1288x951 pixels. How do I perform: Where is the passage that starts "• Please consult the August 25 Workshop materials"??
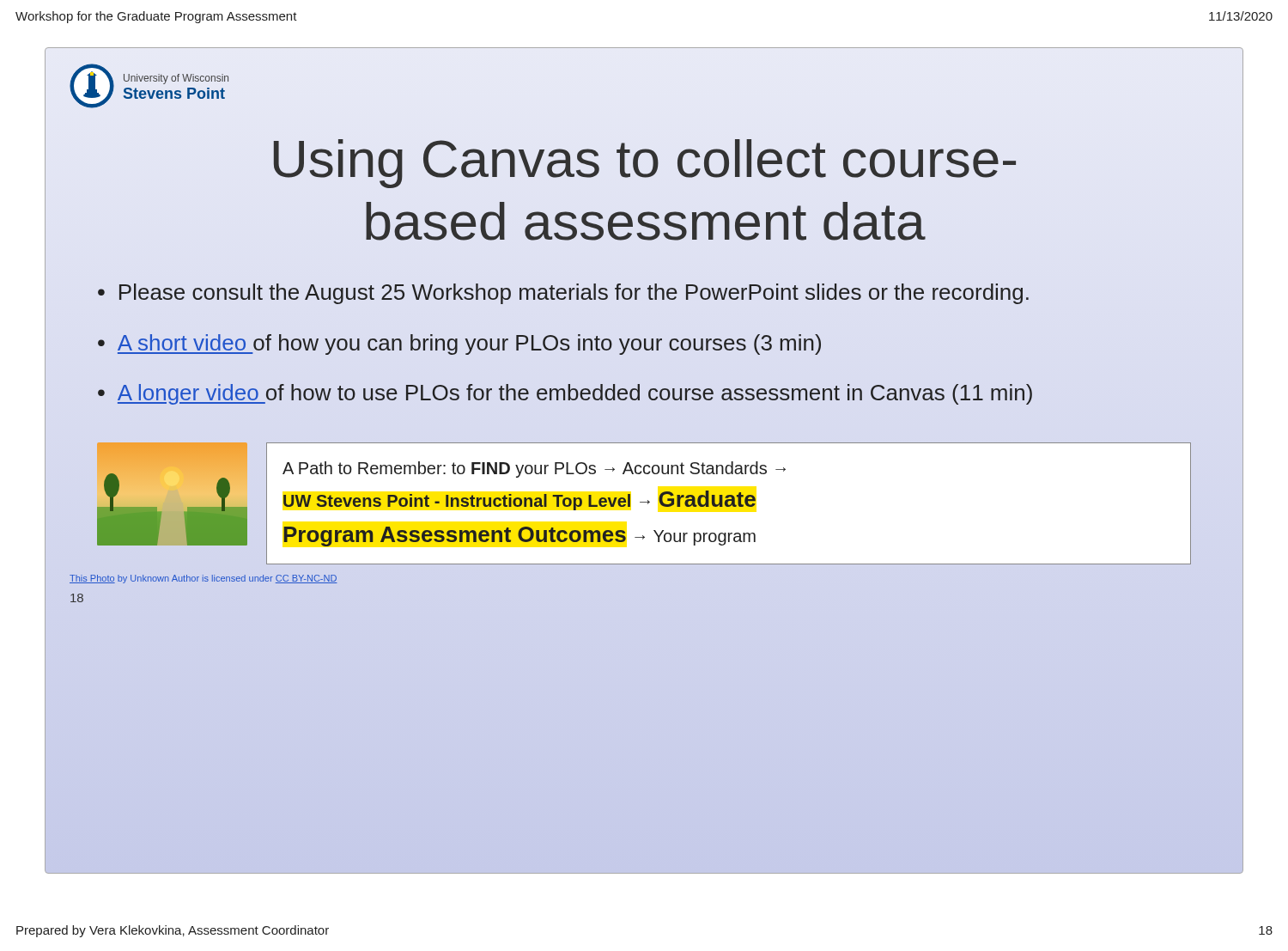[644, 293]
